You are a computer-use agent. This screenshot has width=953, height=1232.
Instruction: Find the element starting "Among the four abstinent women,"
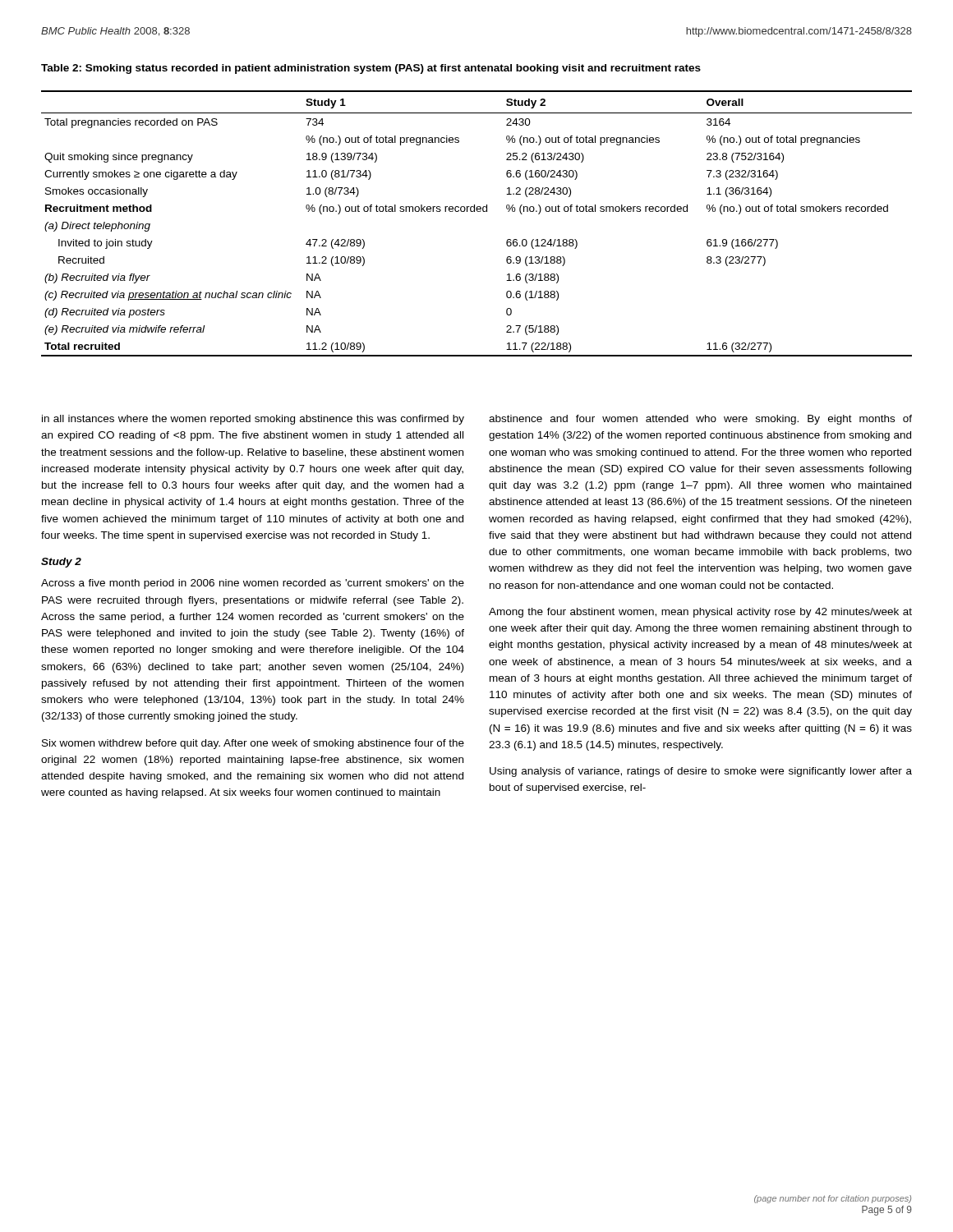[x=700, y=678]
